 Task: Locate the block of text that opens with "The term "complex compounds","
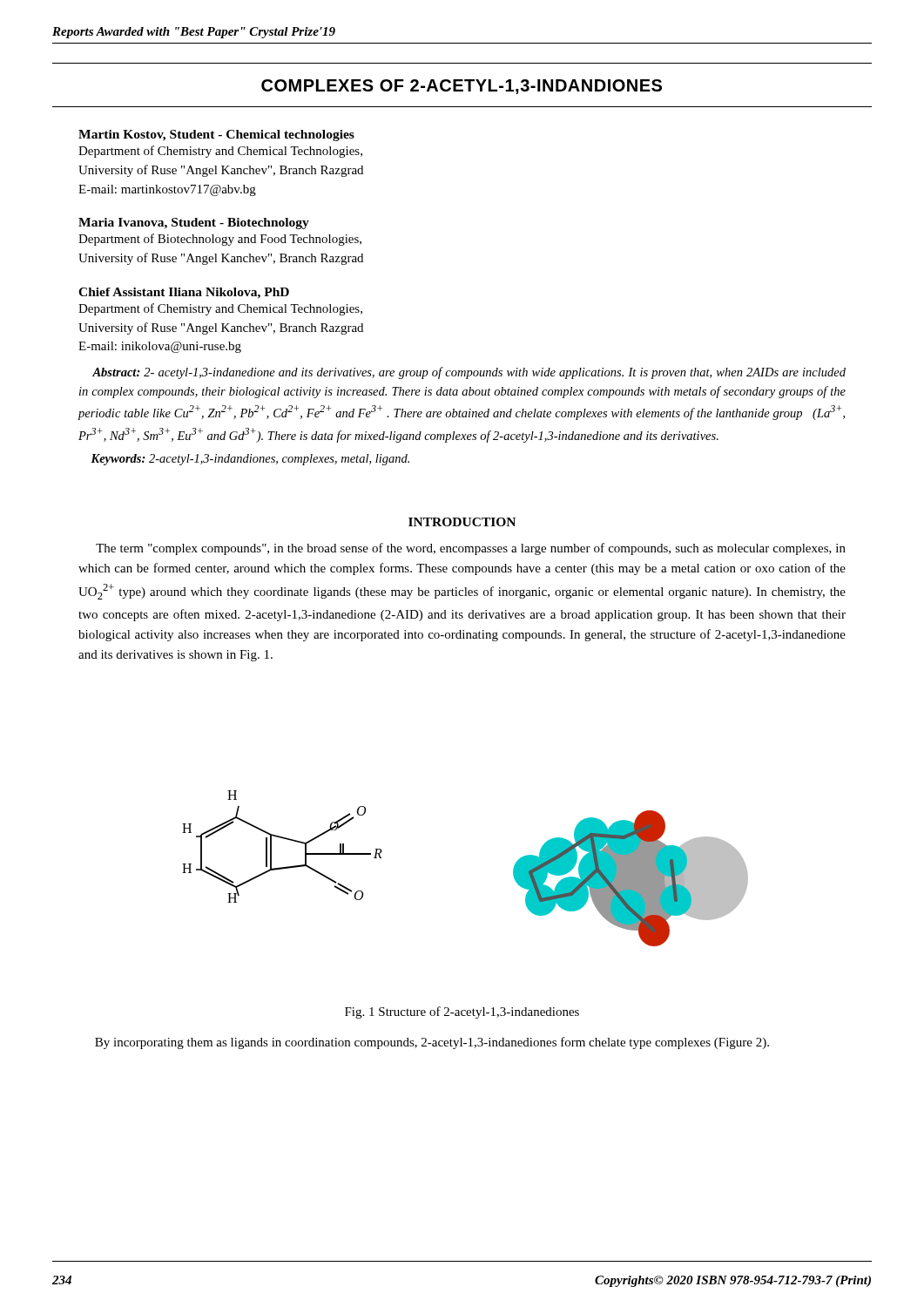pos(462,601)
